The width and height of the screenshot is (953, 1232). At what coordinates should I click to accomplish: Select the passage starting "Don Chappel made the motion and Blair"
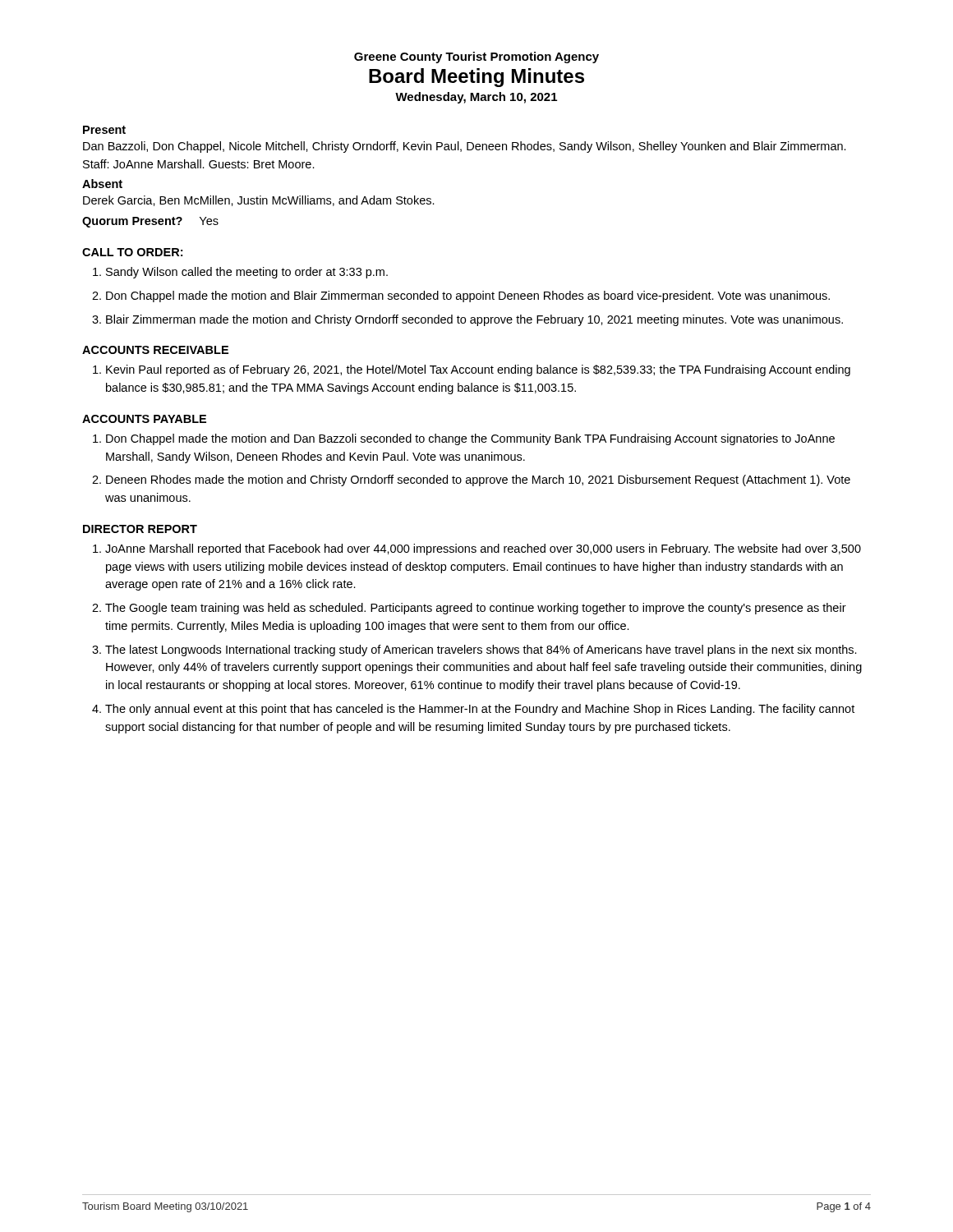(x=468, y=295)
